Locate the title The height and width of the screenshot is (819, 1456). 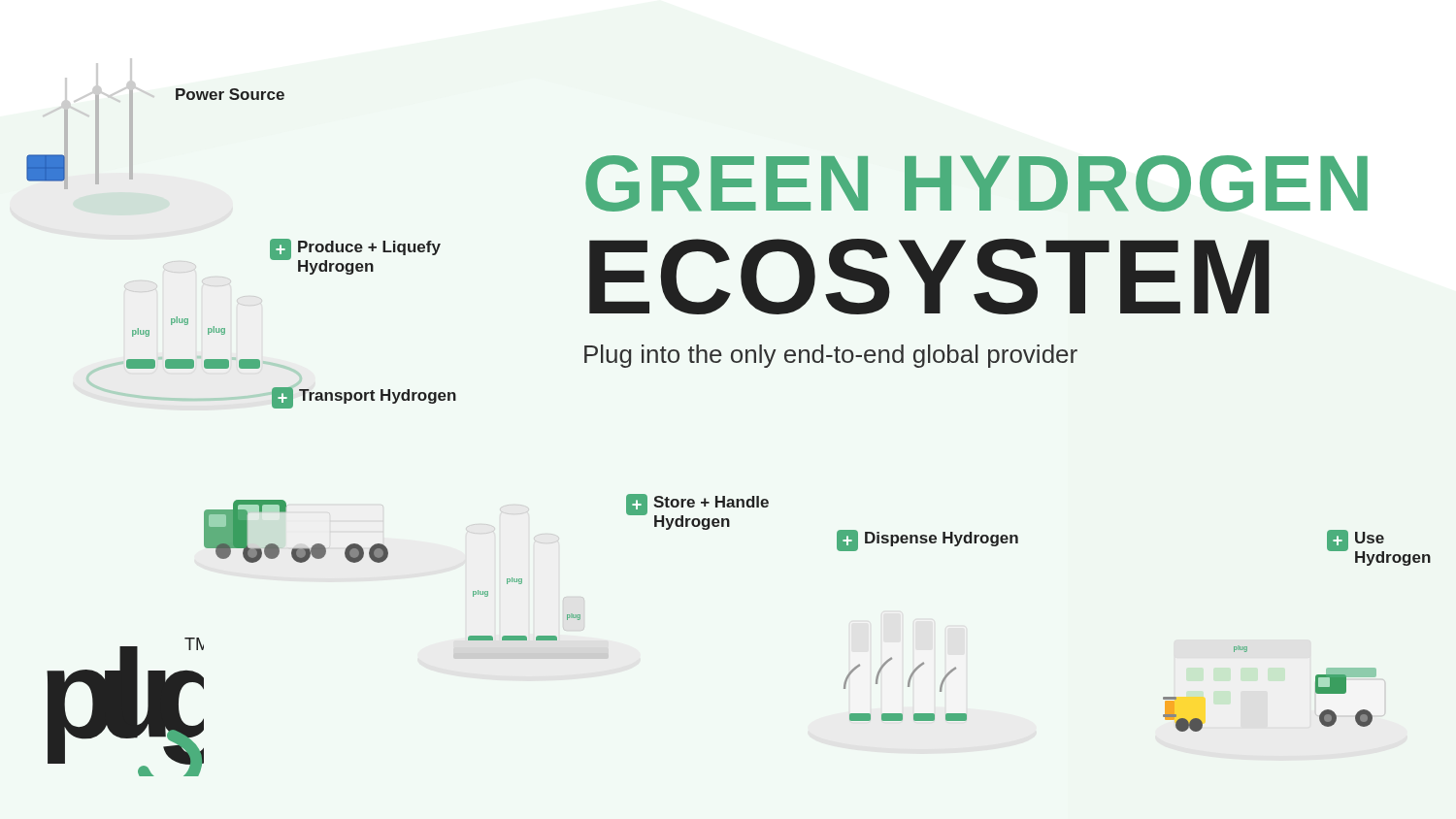pyautogui.click(x=990, y=257)
